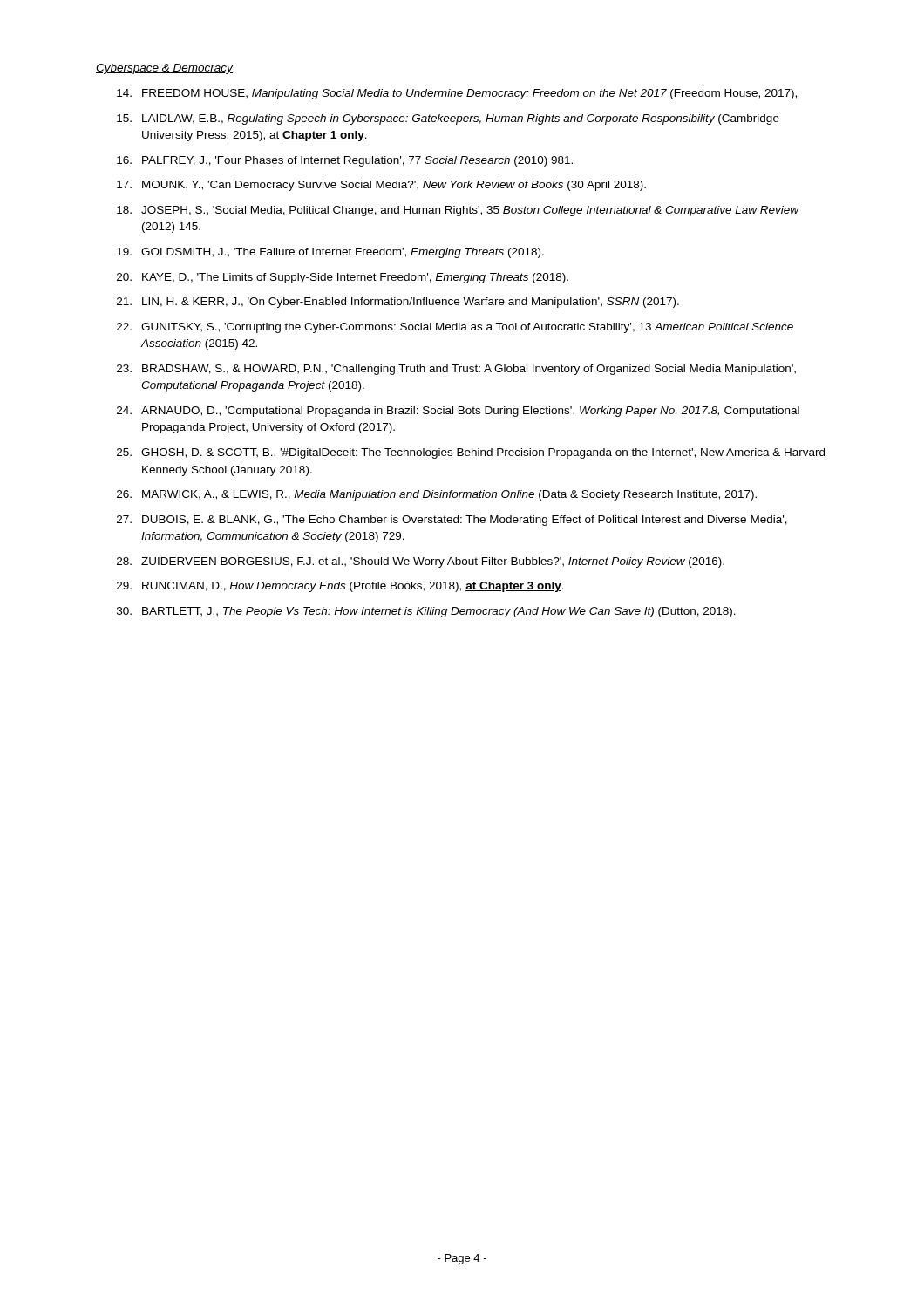
Task: Select the list item with the text "17. MOUNK, Y., 'Can Democracy Survive"
Action: click(x=462, y=185)
